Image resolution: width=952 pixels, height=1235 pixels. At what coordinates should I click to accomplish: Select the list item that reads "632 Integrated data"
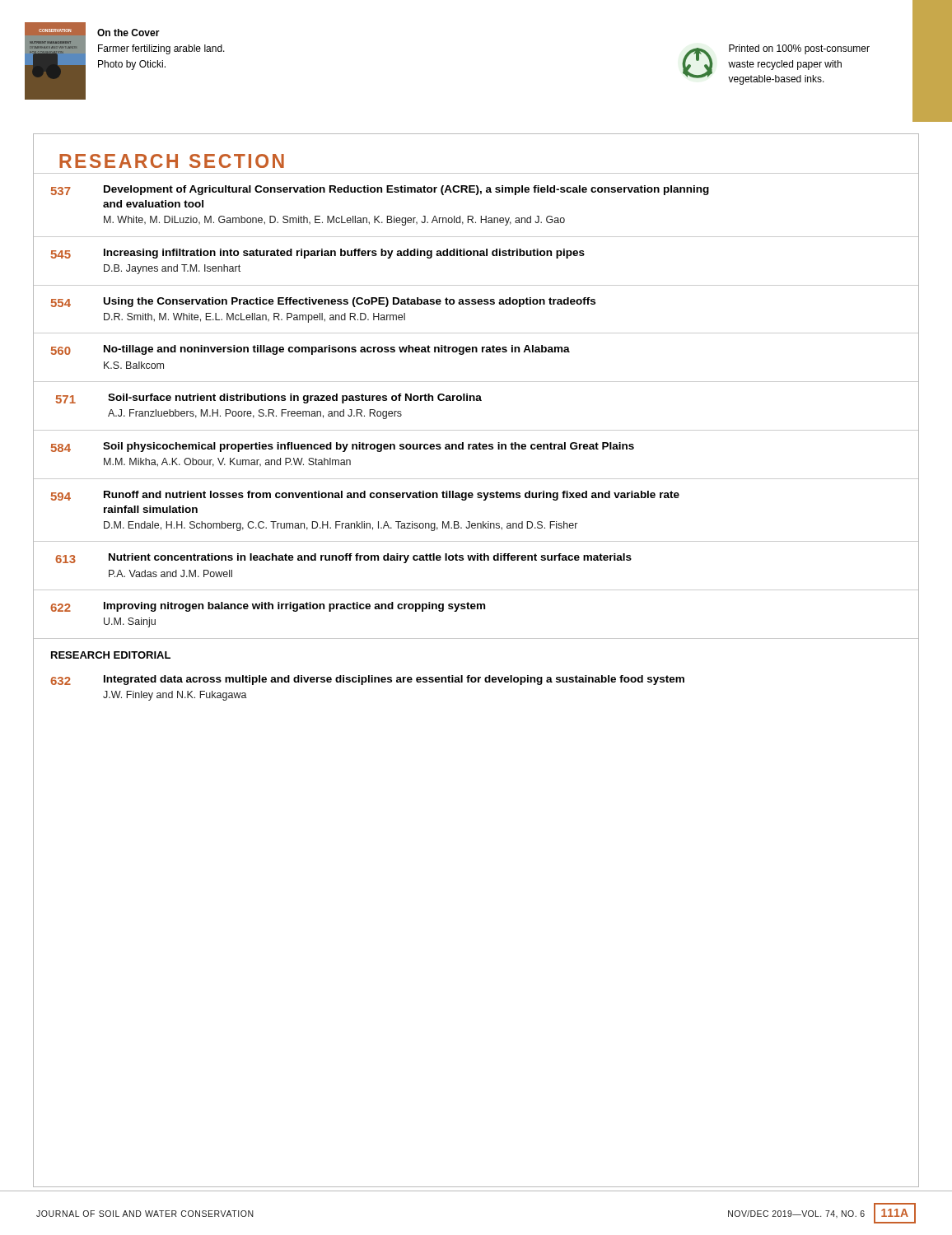[476, 687]
